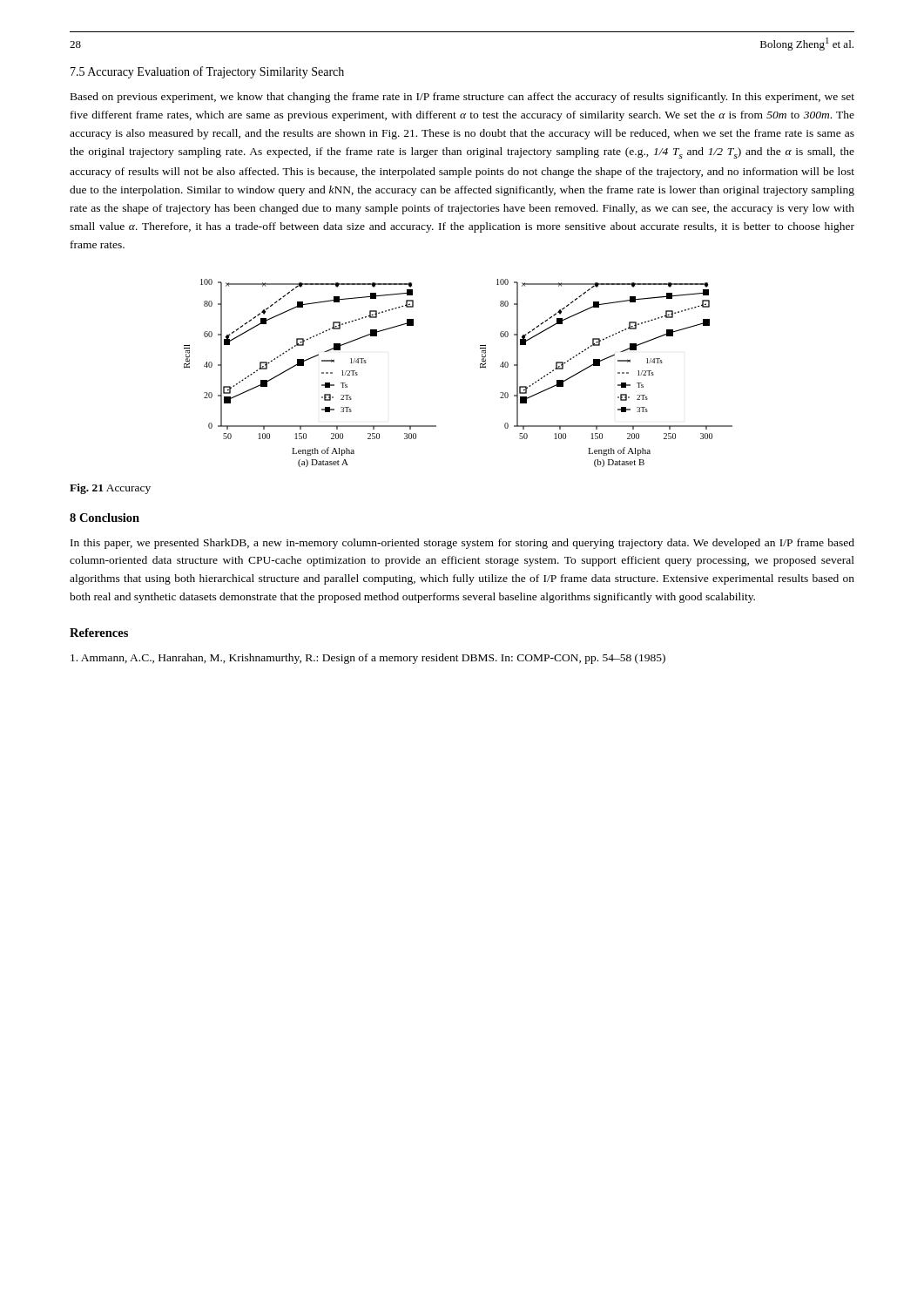
Task: Locate the text "8 Conclusion"
Action: pyautogui.click(x=105, y=517)
